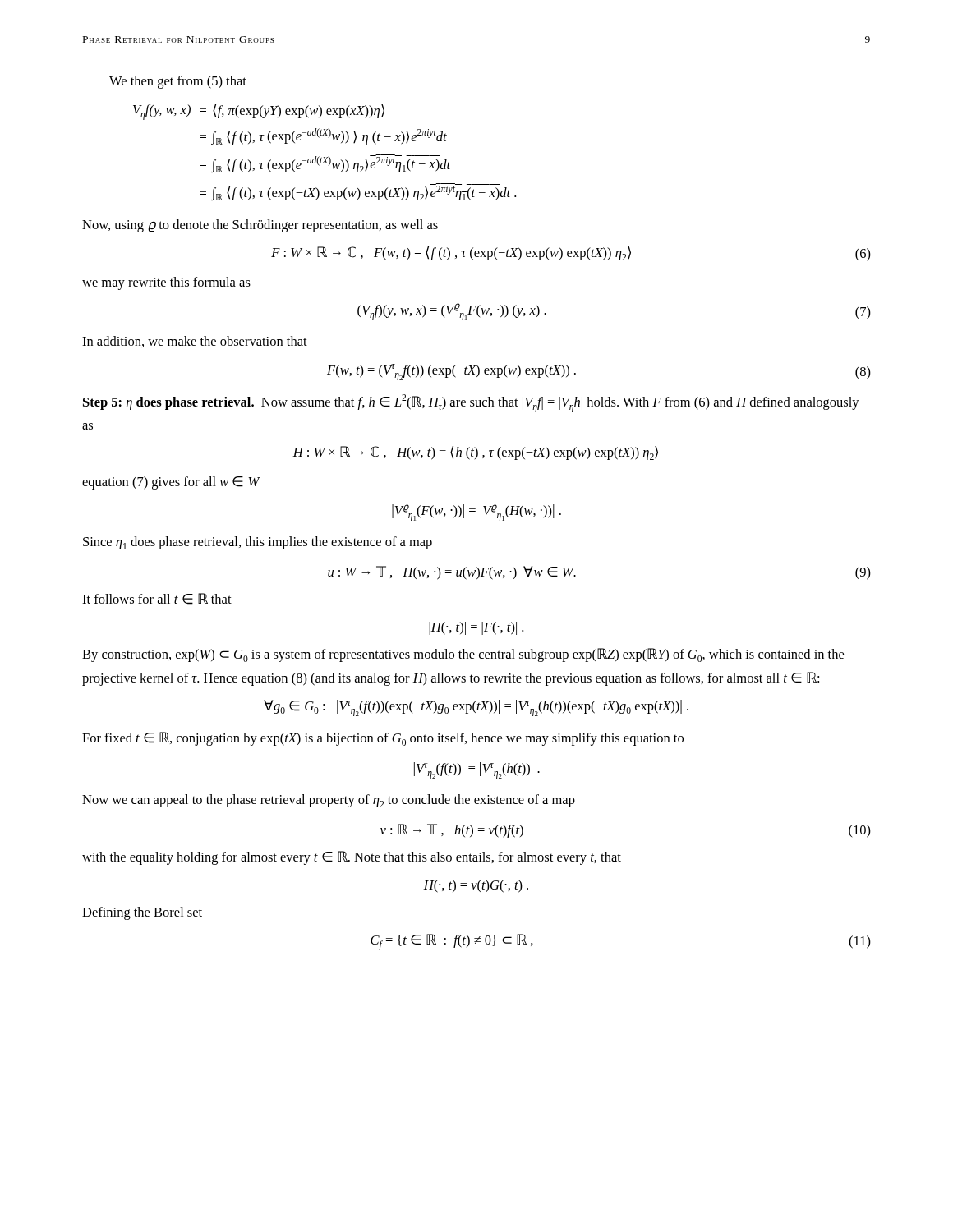Screen dimensions: 1232x953
Task: Select the formula that says "F(w, t) = (Vτη2f(t)) (exp(−tX) exp(w)"
Action: coord(476,372)
